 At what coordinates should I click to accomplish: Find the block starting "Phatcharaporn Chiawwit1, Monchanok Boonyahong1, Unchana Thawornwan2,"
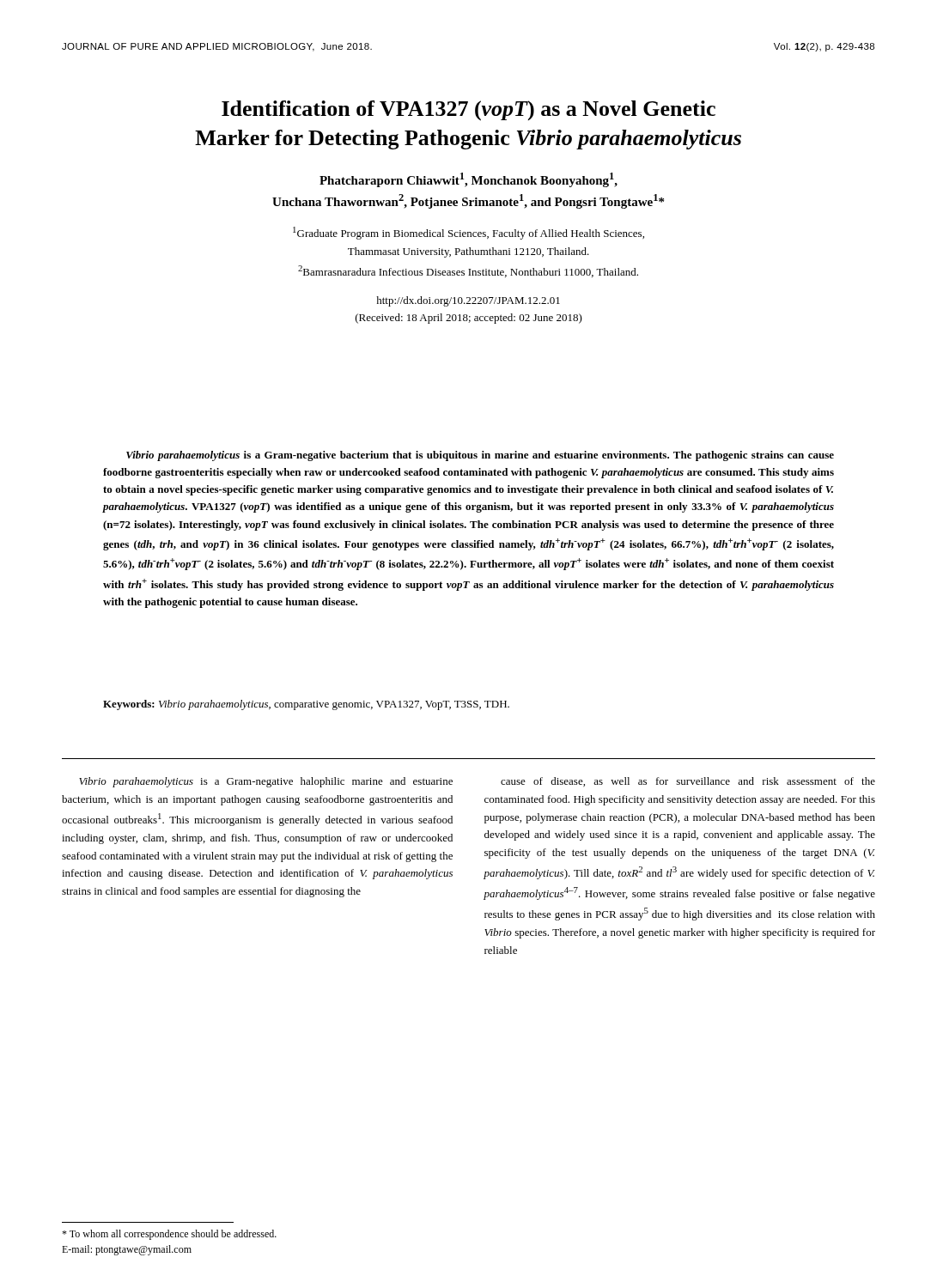coord(468,189)
